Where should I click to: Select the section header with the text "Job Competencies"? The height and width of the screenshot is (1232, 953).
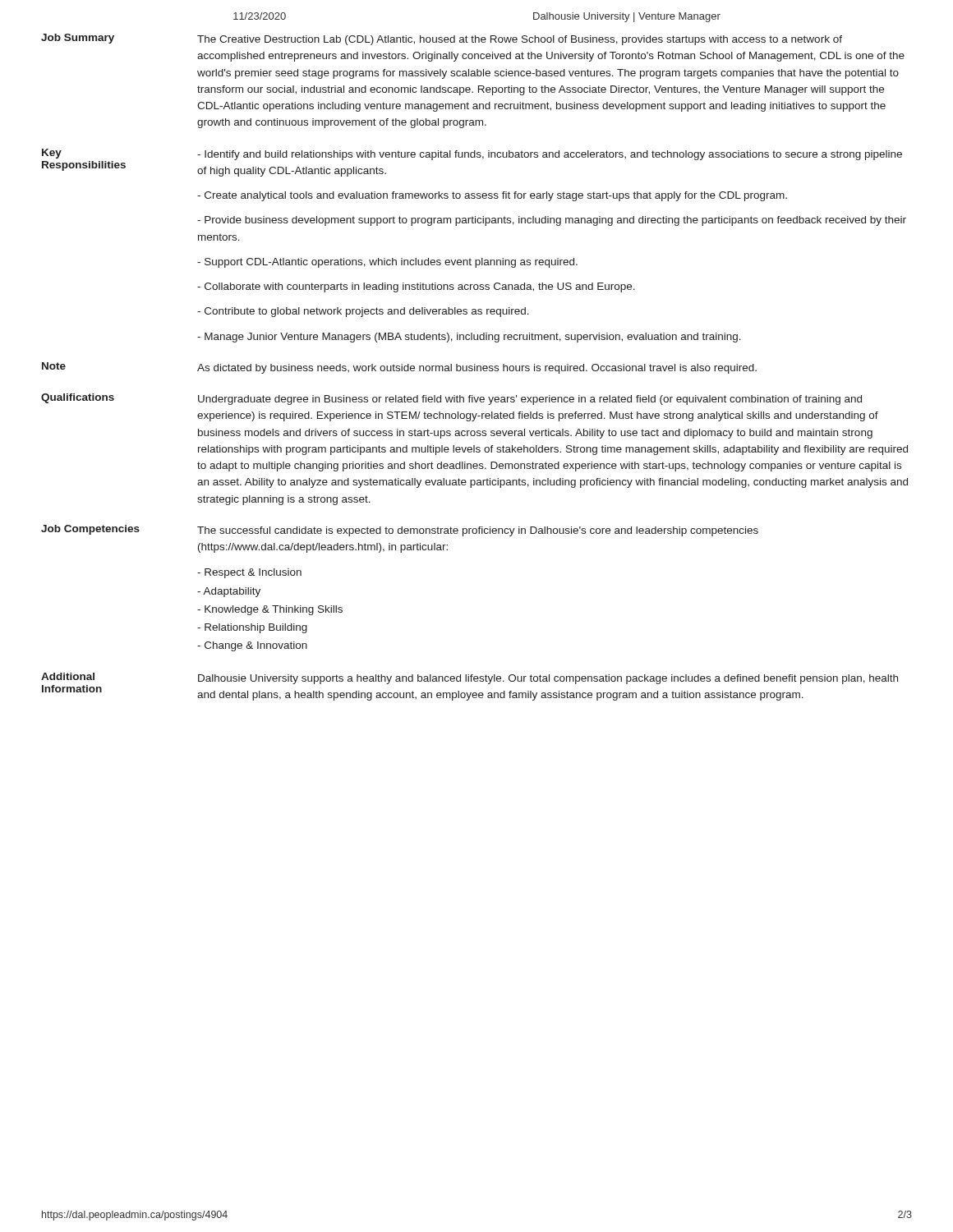coord(90,528)
